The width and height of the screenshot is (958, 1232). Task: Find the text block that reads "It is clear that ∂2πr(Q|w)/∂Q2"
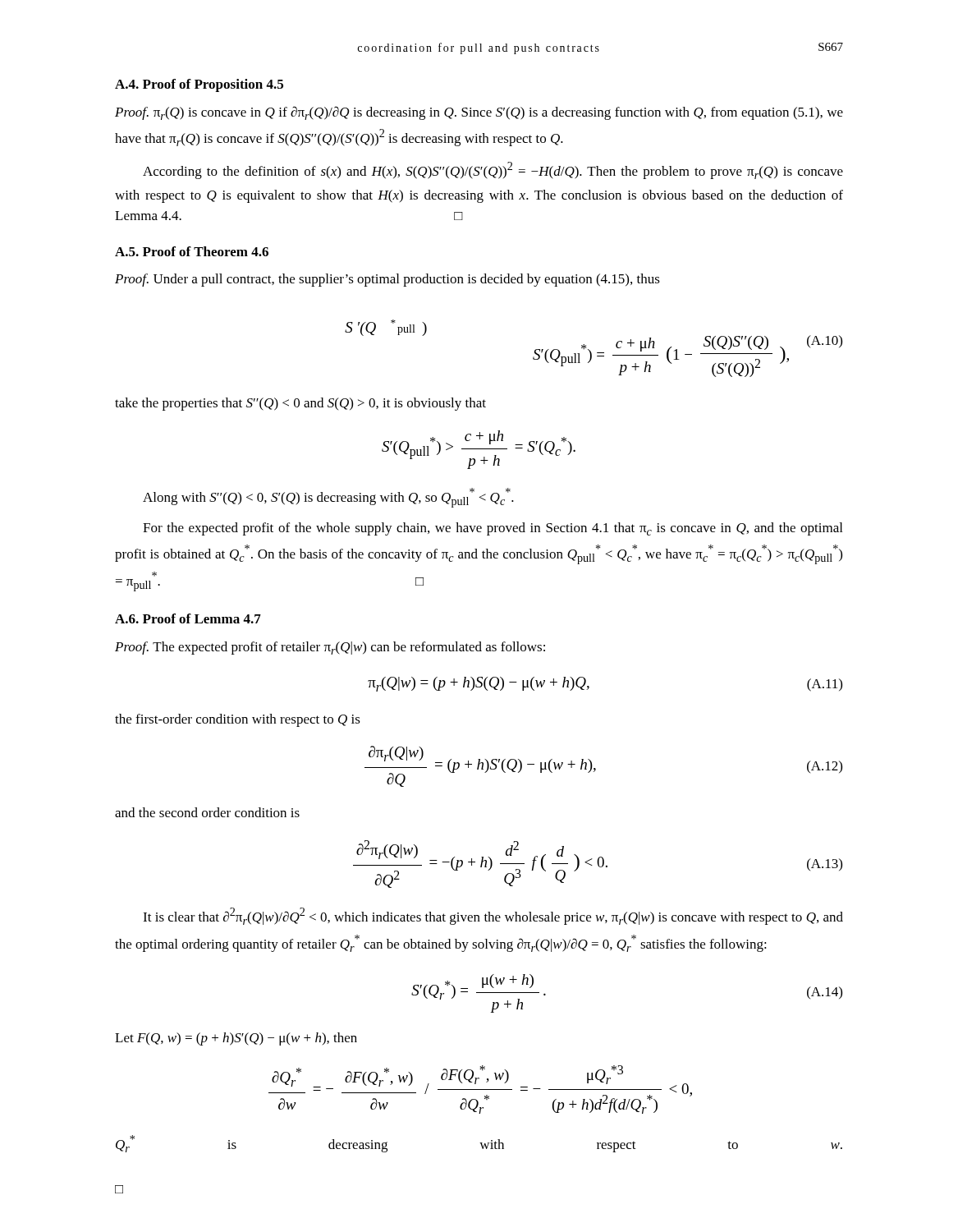pos(479,930)
